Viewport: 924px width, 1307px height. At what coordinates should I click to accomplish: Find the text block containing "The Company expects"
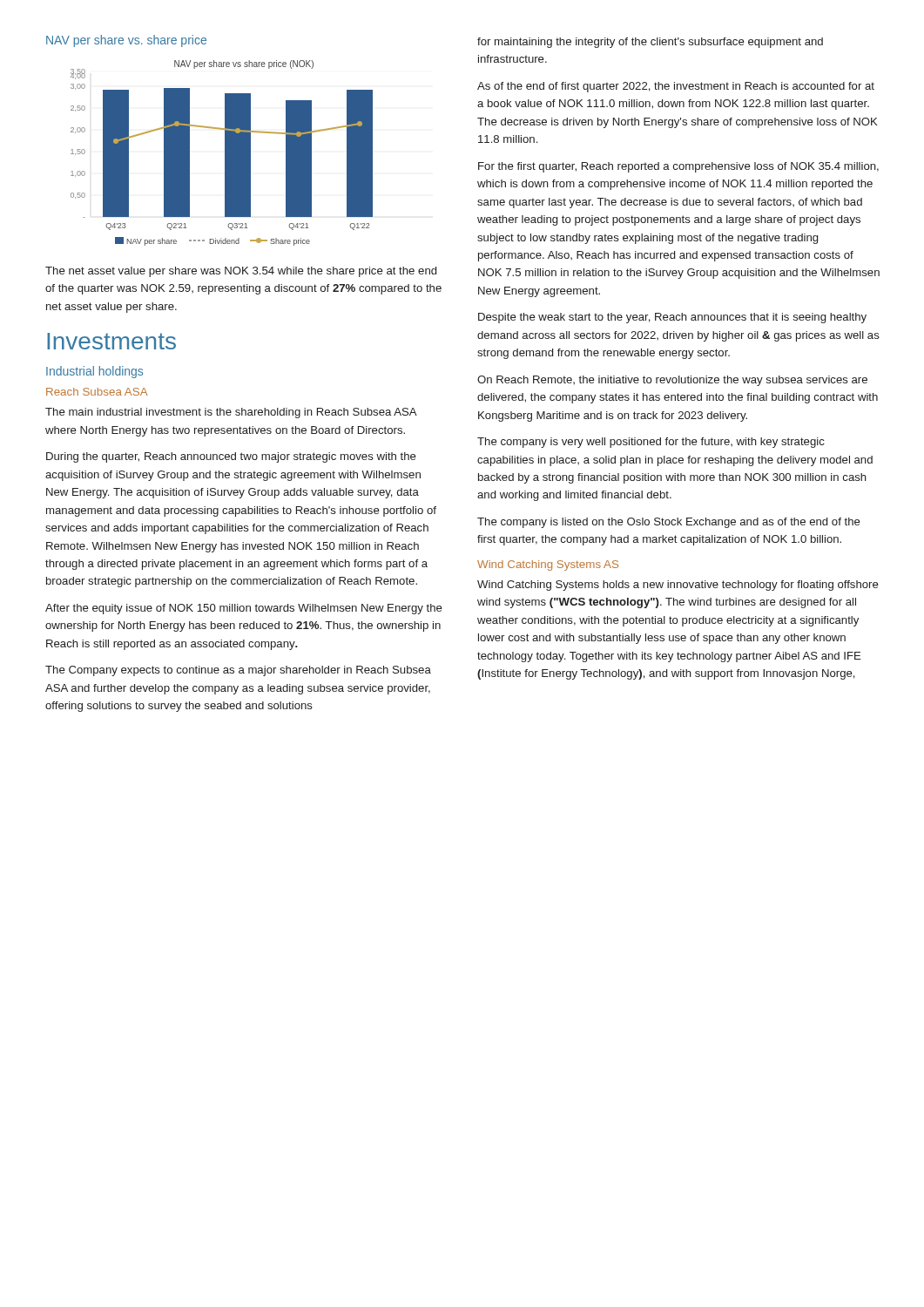pyautogui.click(x=238, y=688)
